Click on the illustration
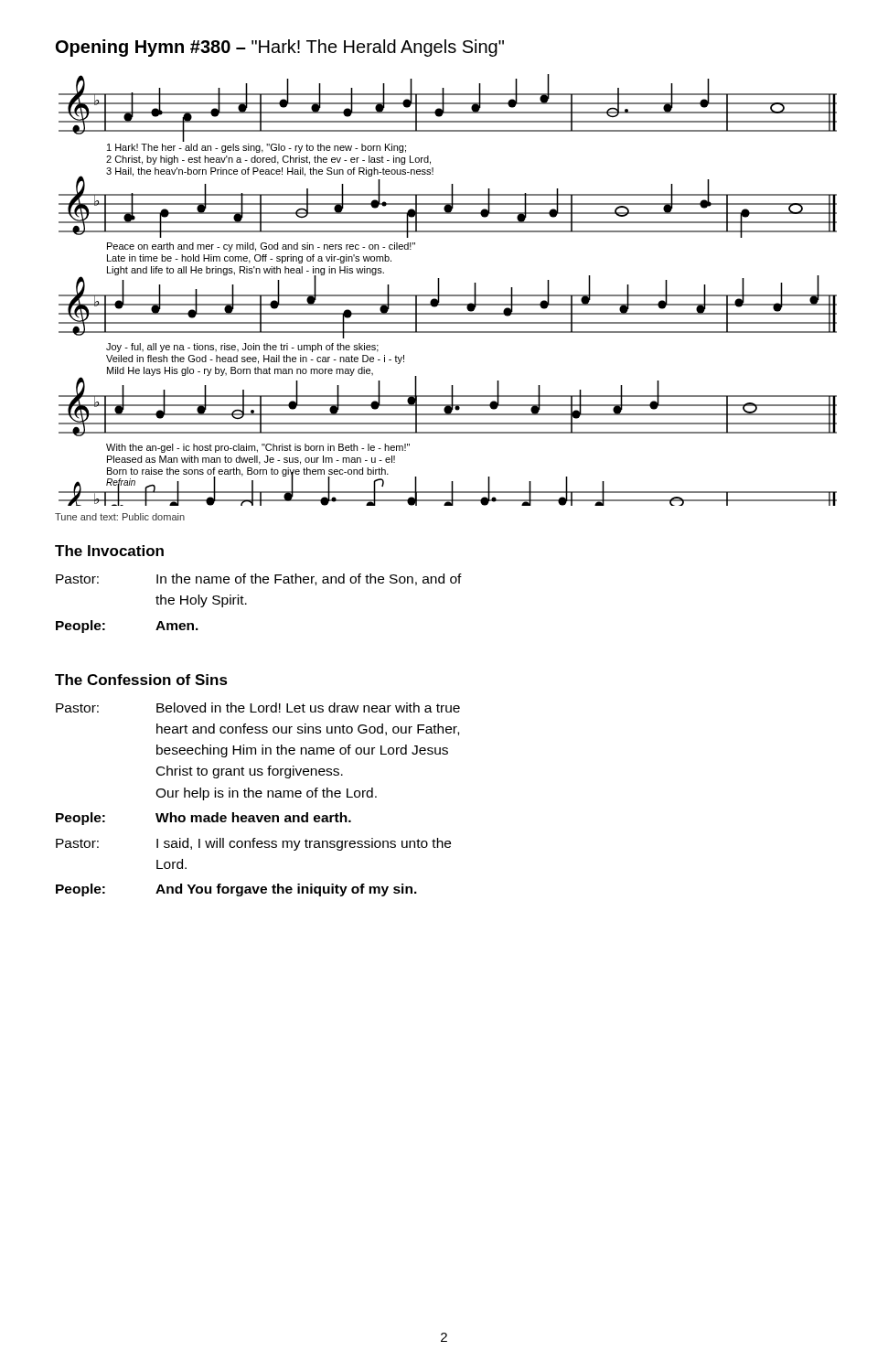Viewport: 888px width, 1372px height. point(446,288)
